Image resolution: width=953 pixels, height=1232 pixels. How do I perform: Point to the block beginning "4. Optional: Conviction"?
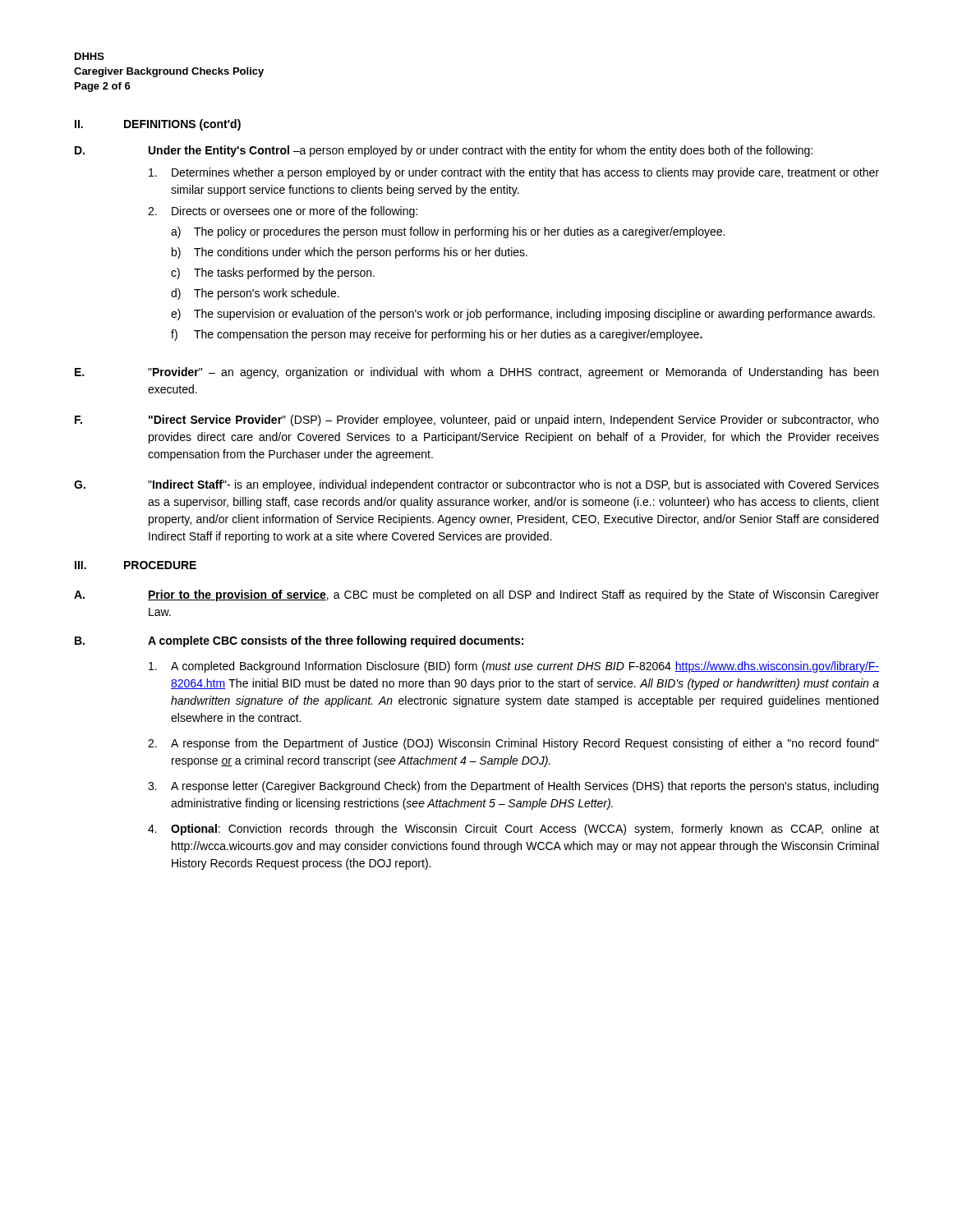point(513,846)
